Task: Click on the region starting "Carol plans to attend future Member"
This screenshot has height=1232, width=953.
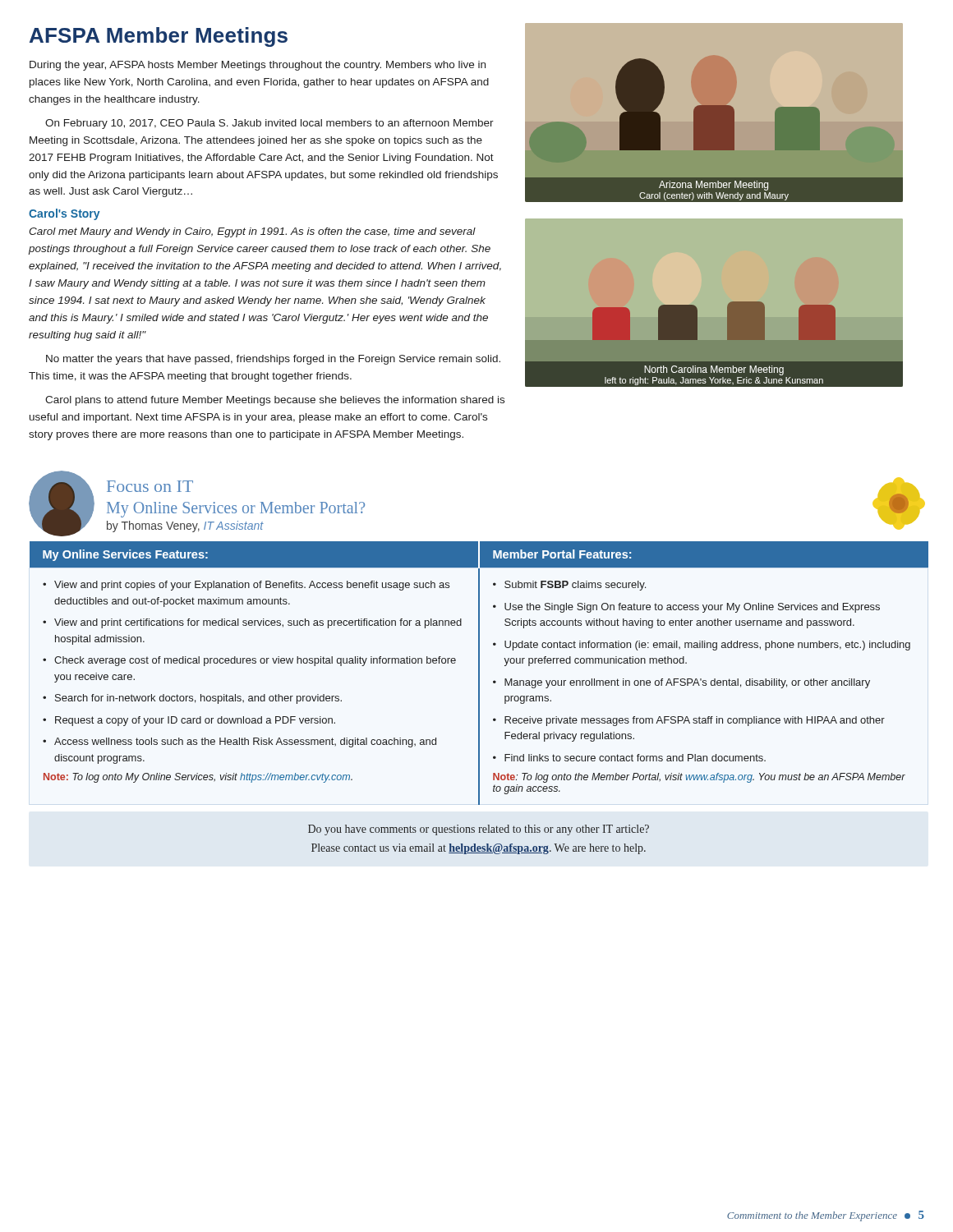Action: click(267, 417)
